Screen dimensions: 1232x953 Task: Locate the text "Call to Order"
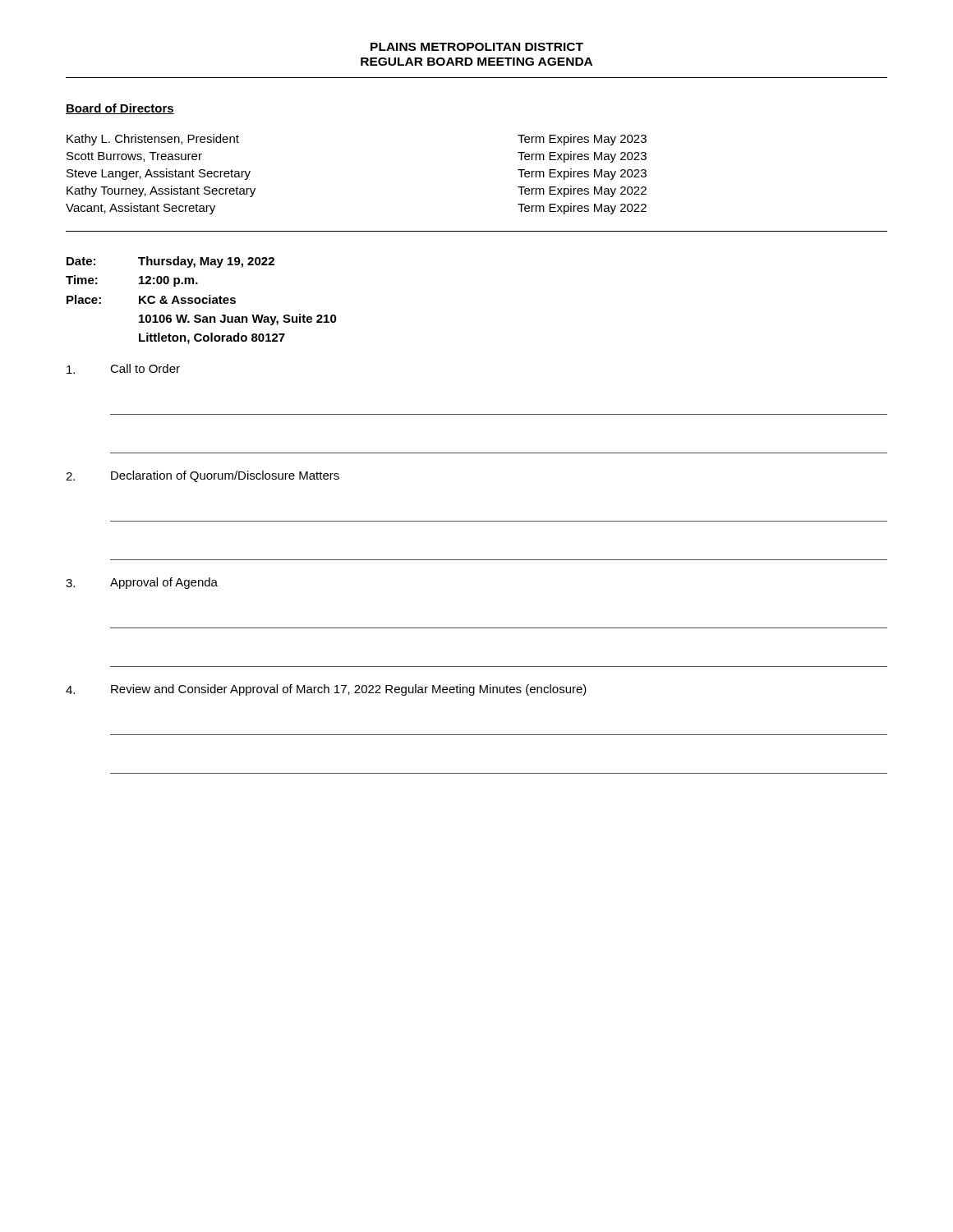pos(123,369)
